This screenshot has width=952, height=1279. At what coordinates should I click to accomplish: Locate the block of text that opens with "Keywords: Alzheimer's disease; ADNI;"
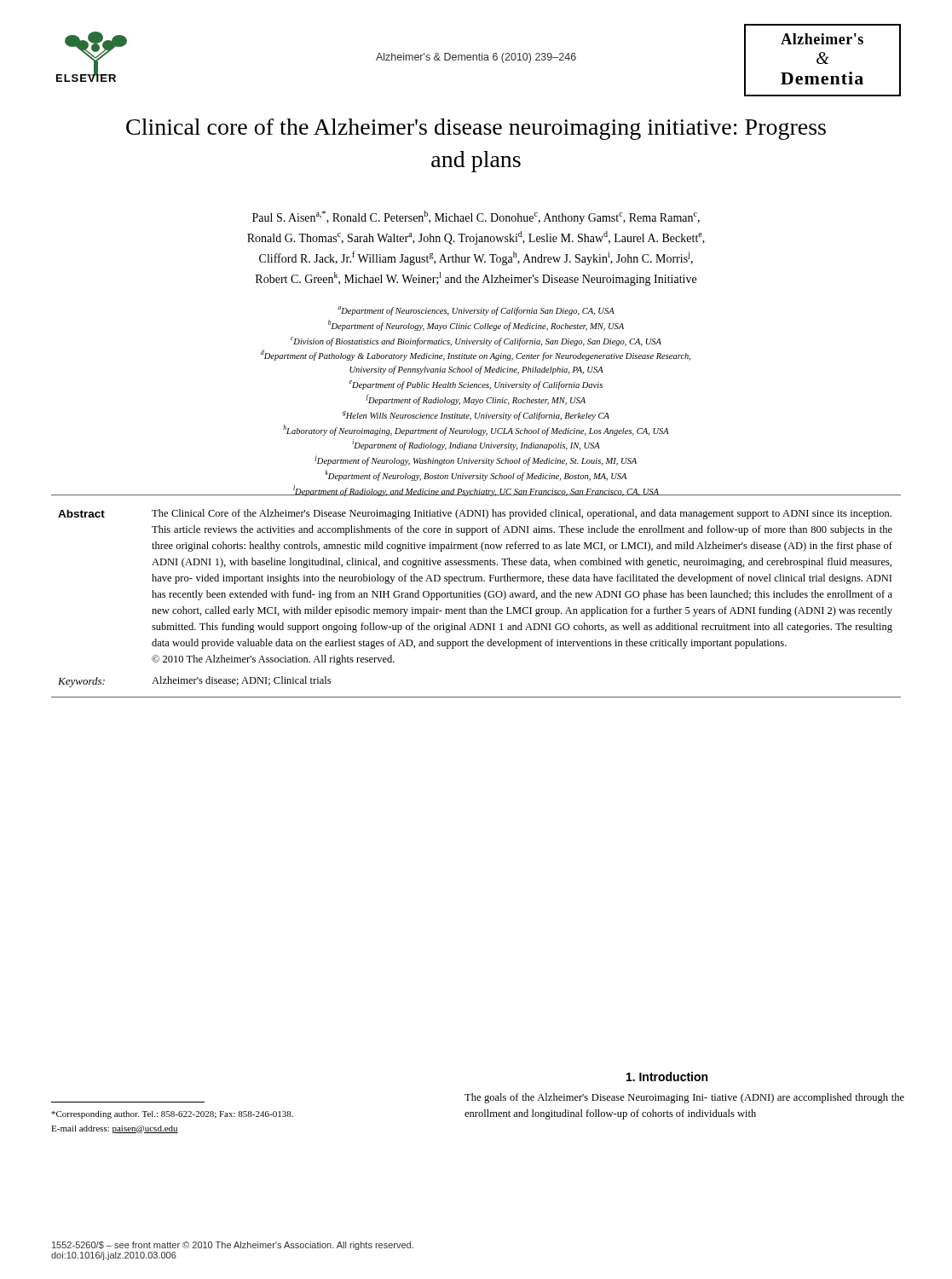(x=194, y=682)
